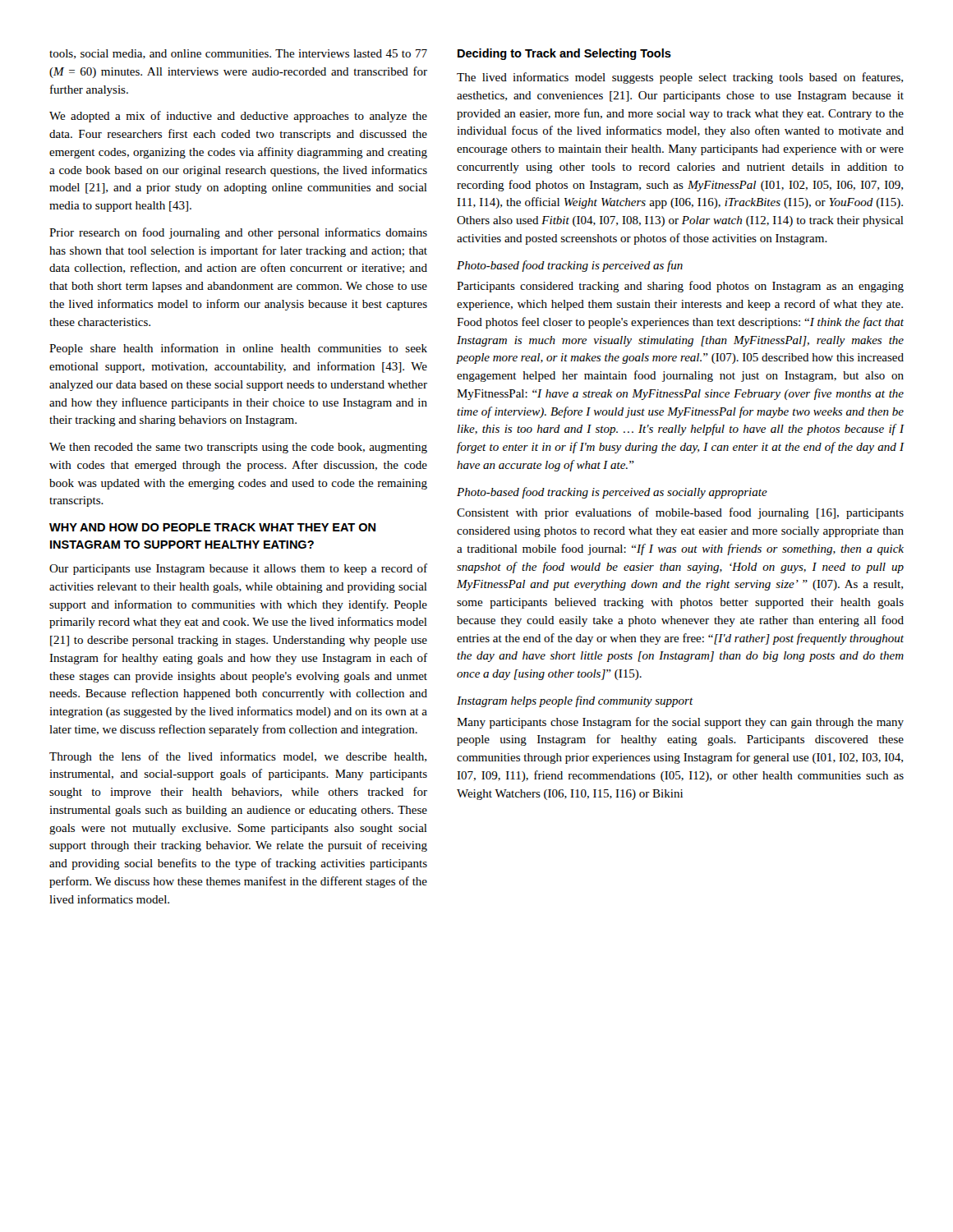Select the text block containing "Consistent with prior evaluations of"
This screenshot has height=1232, width=953.
[680, 593]
